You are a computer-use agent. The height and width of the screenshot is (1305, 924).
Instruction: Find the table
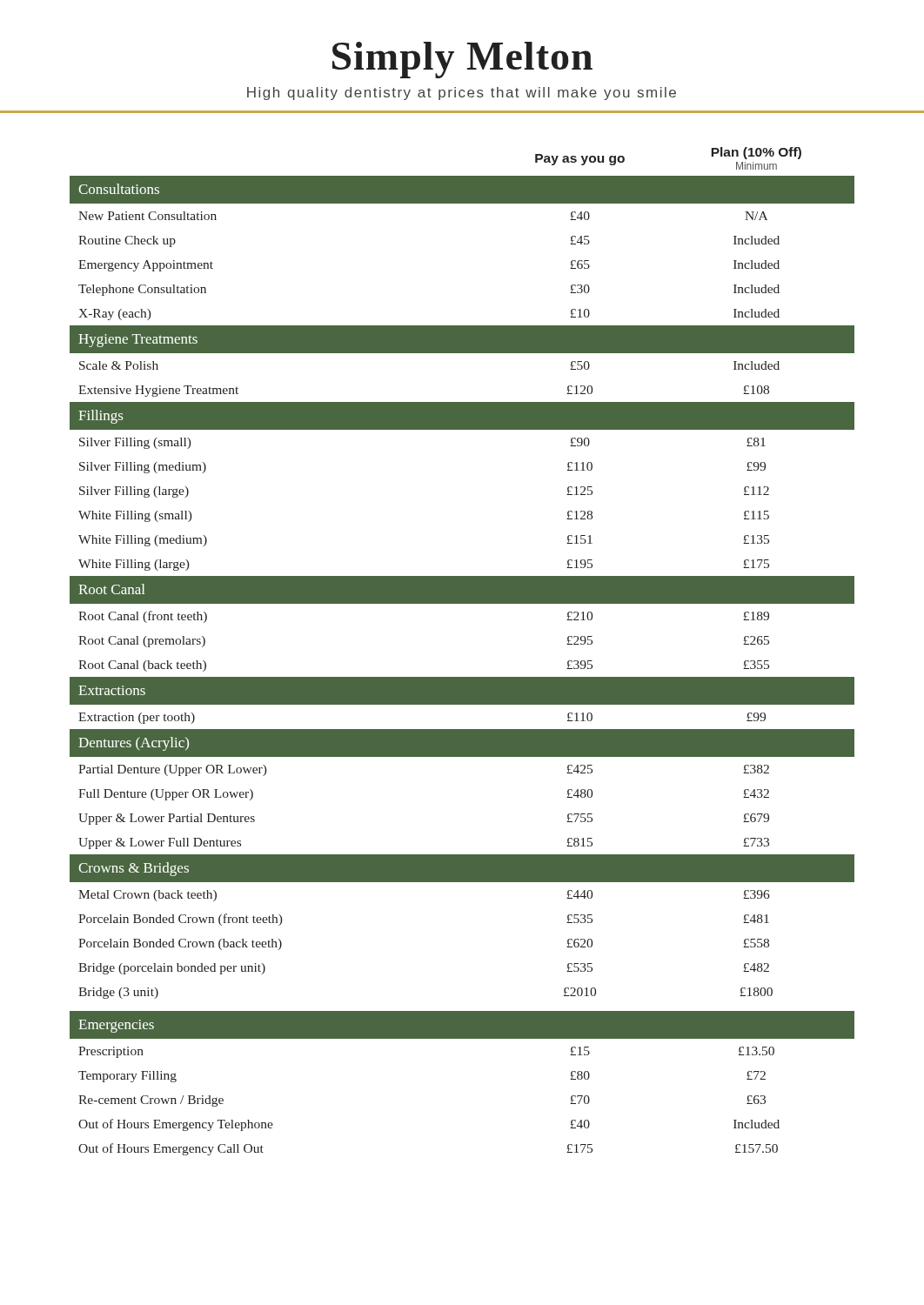tap(462, 650)
